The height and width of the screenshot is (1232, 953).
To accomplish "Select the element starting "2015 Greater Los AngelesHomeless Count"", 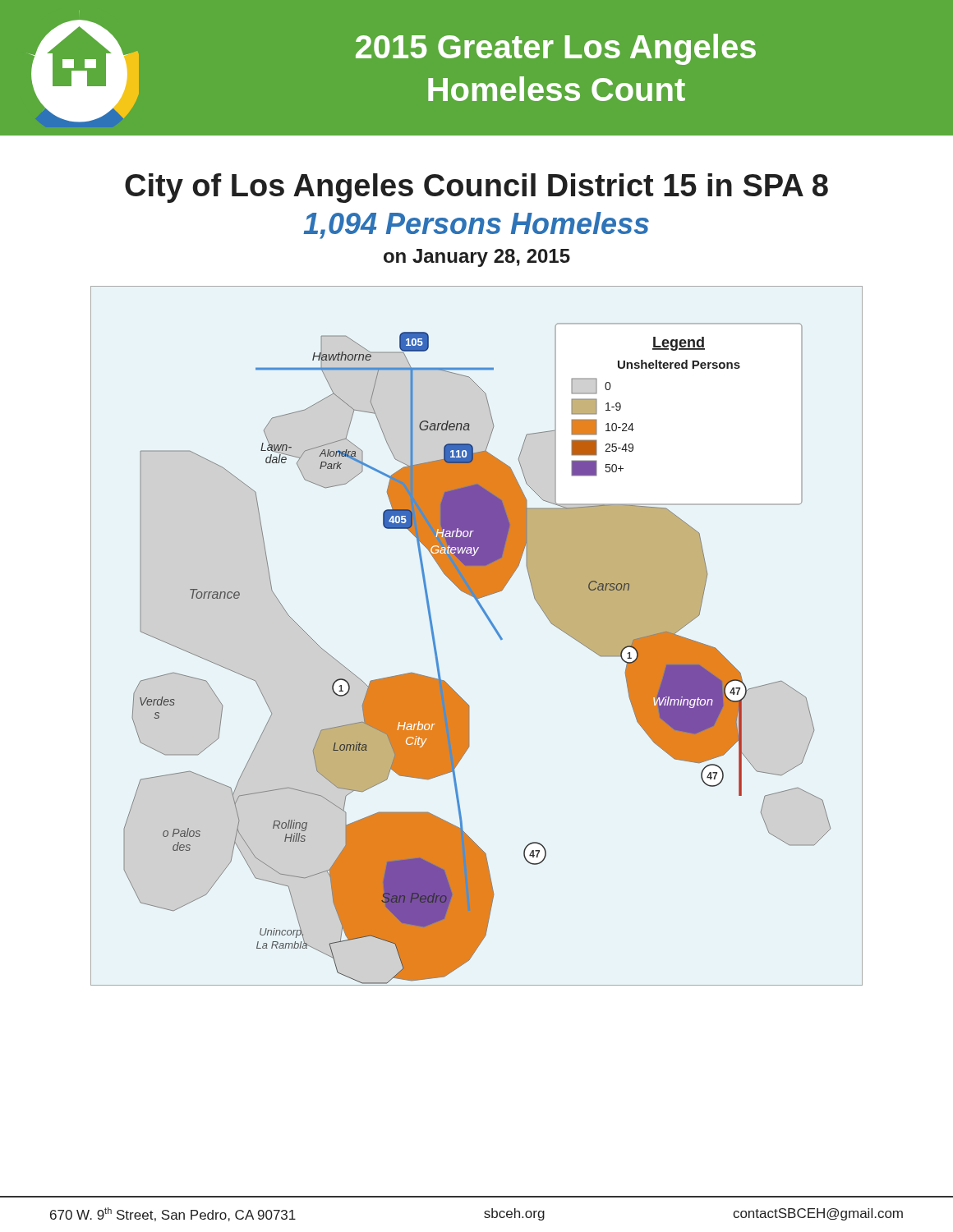I will [x=556, y=68].
